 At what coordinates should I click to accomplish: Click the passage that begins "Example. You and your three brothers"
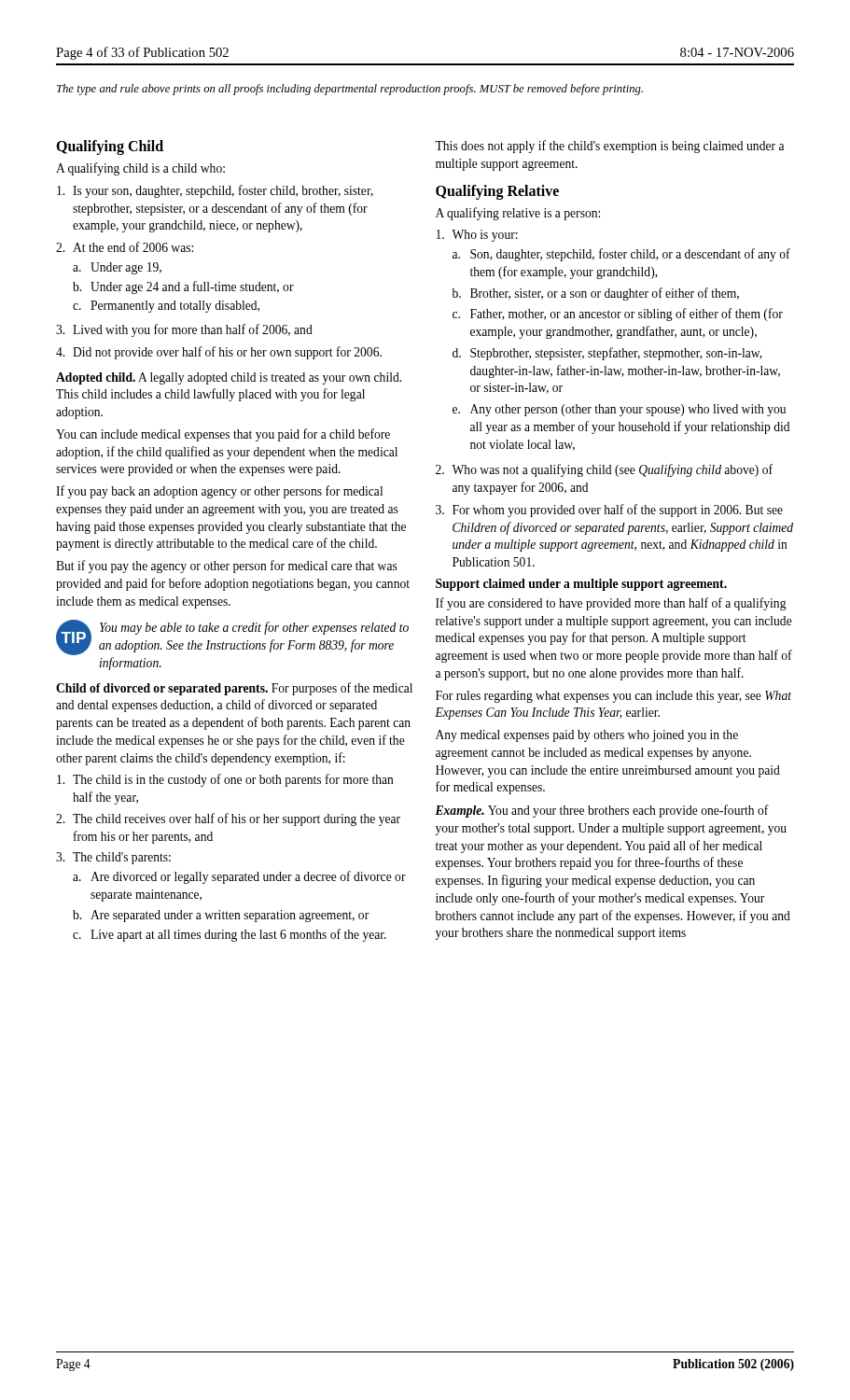tap(613, 872)
